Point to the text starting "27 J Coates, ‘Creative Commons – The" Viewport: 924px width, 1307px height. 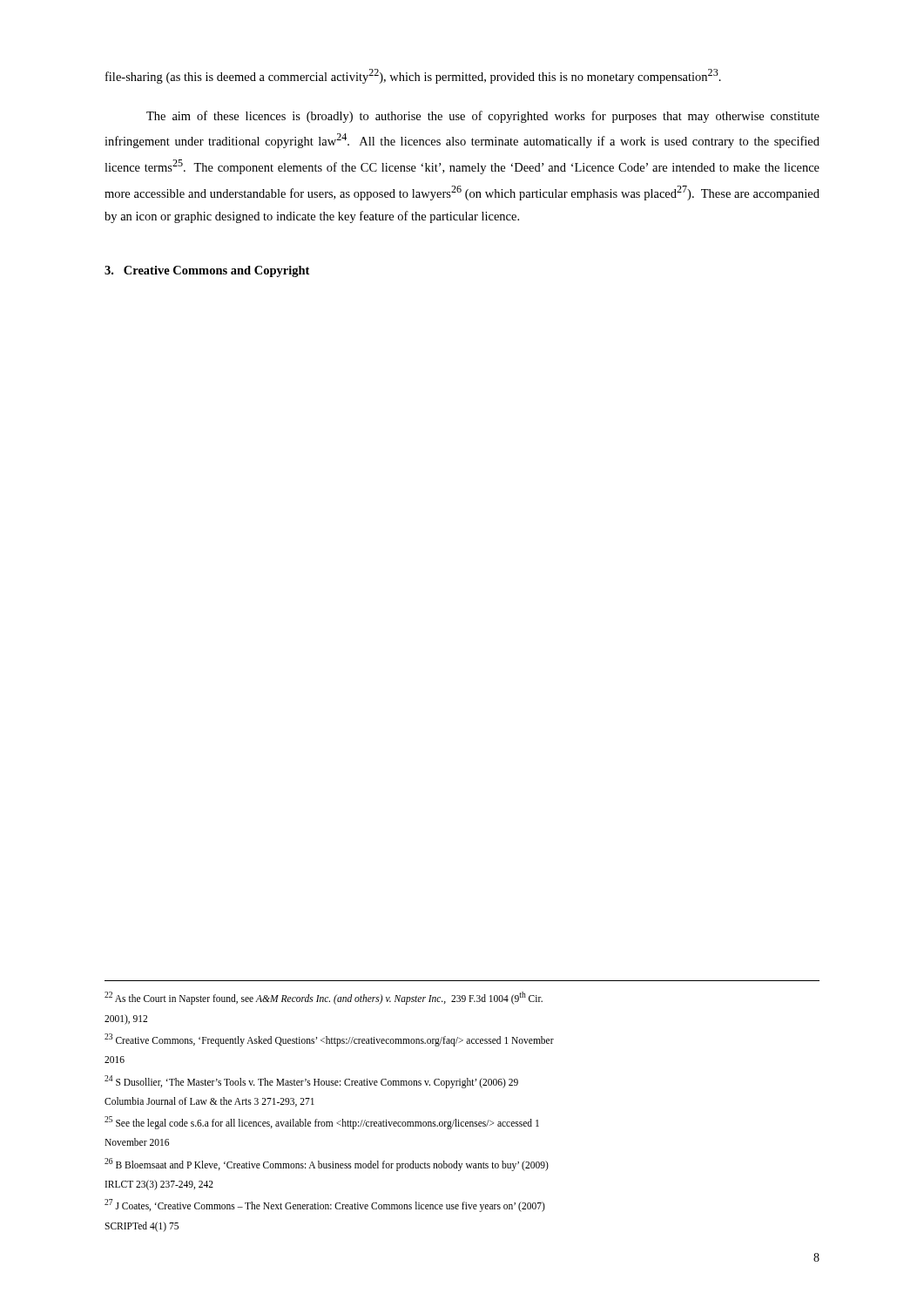tap(462, 1215)
